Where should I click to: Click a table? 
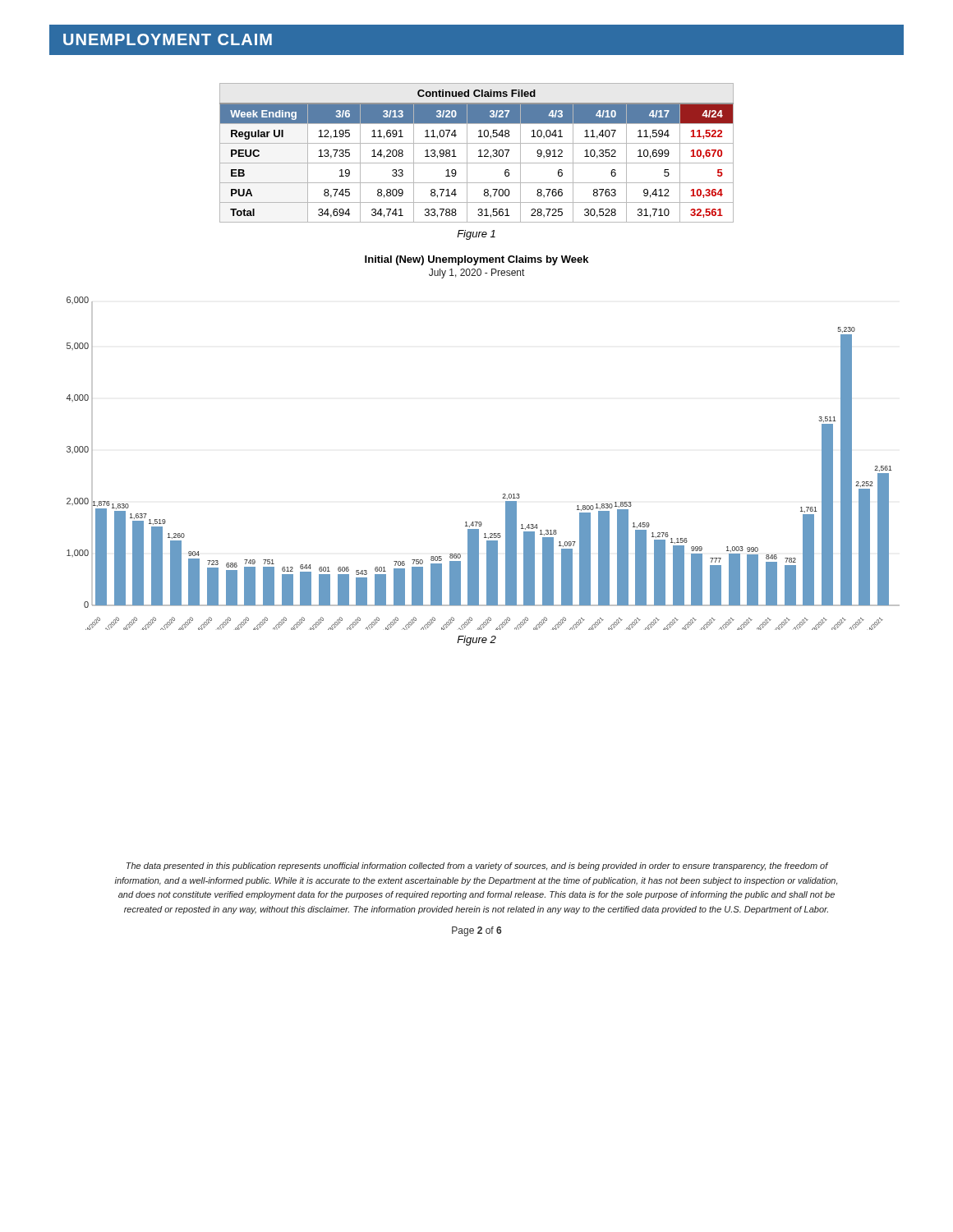[476, 153]
